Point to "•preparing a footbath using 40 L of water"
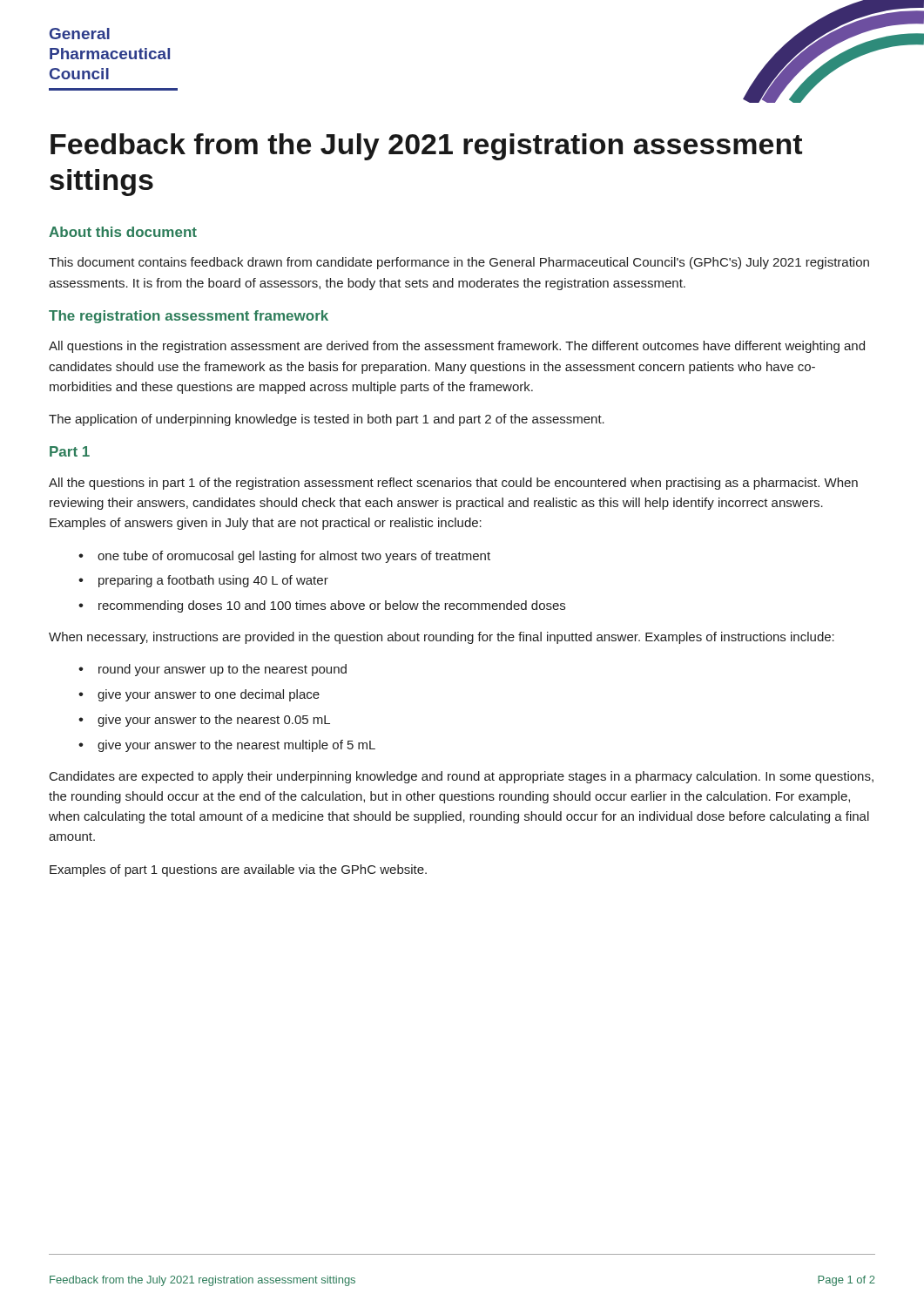This screenshot has width=924, height=1307. (x=201, y=581)
